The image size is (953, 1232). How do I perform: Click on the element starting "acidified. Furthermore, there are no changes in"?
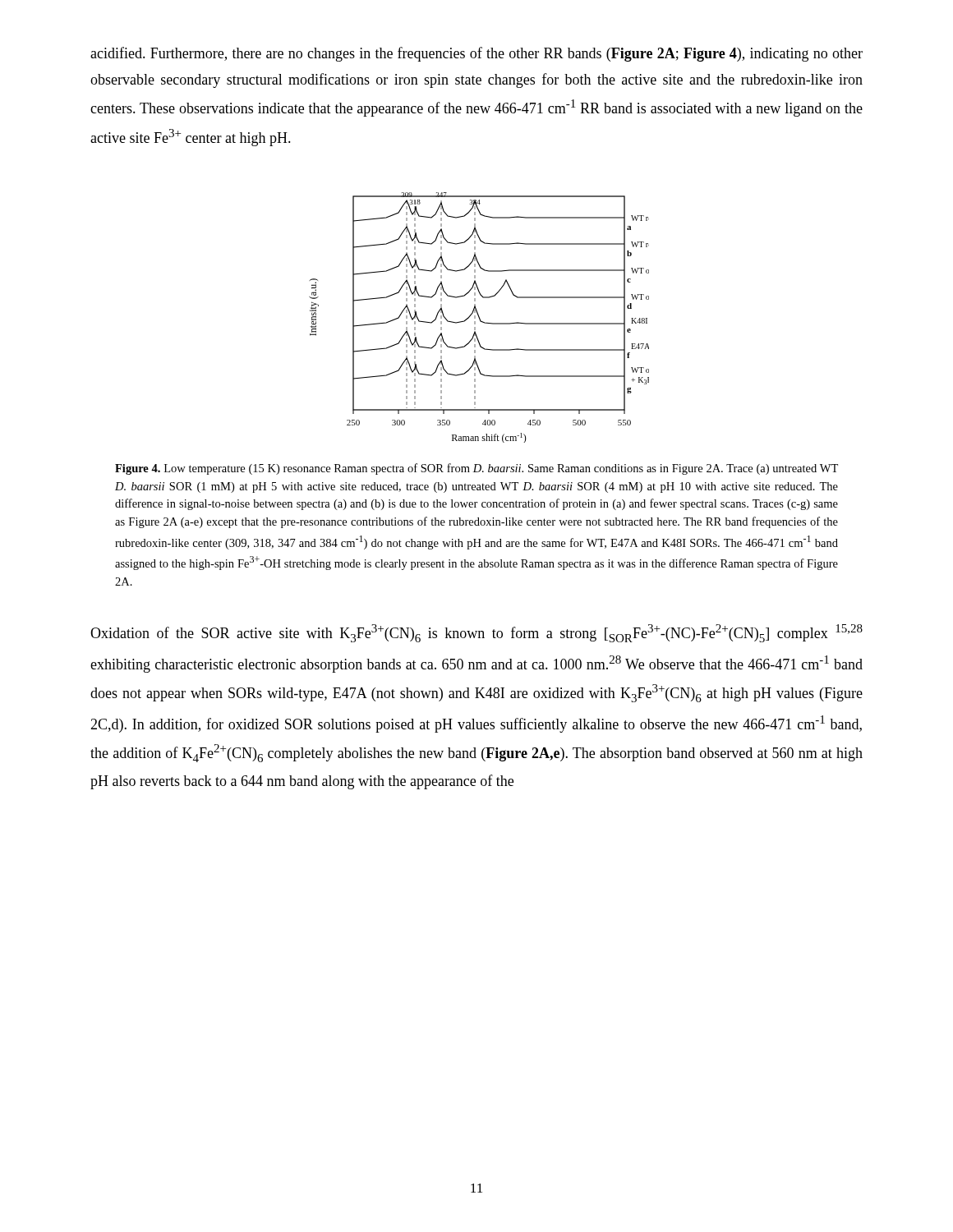point(476,95)
